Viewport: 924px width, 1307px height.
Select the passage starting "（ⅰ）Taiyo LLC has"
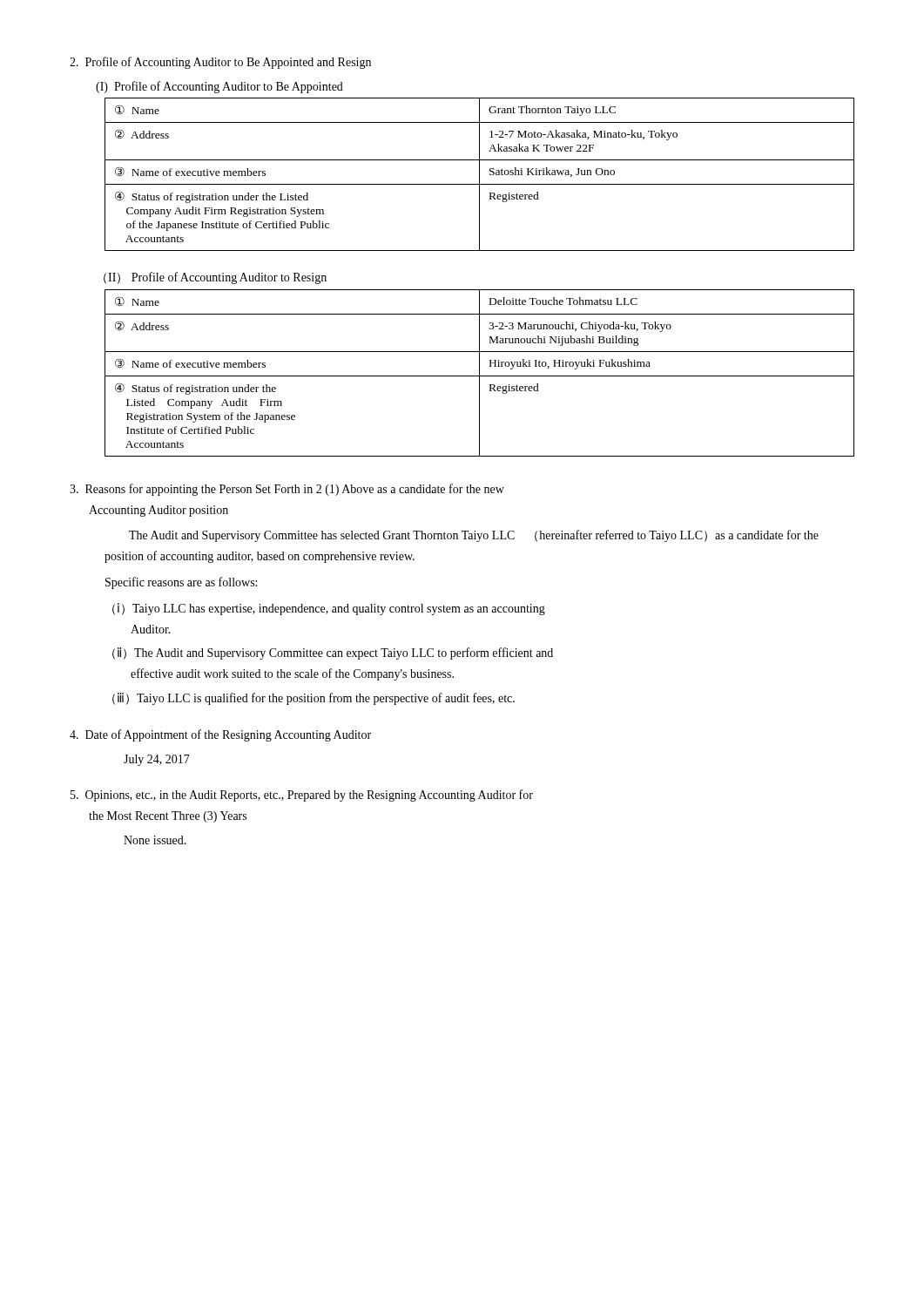pyautogui.click(x=338, y=621)
